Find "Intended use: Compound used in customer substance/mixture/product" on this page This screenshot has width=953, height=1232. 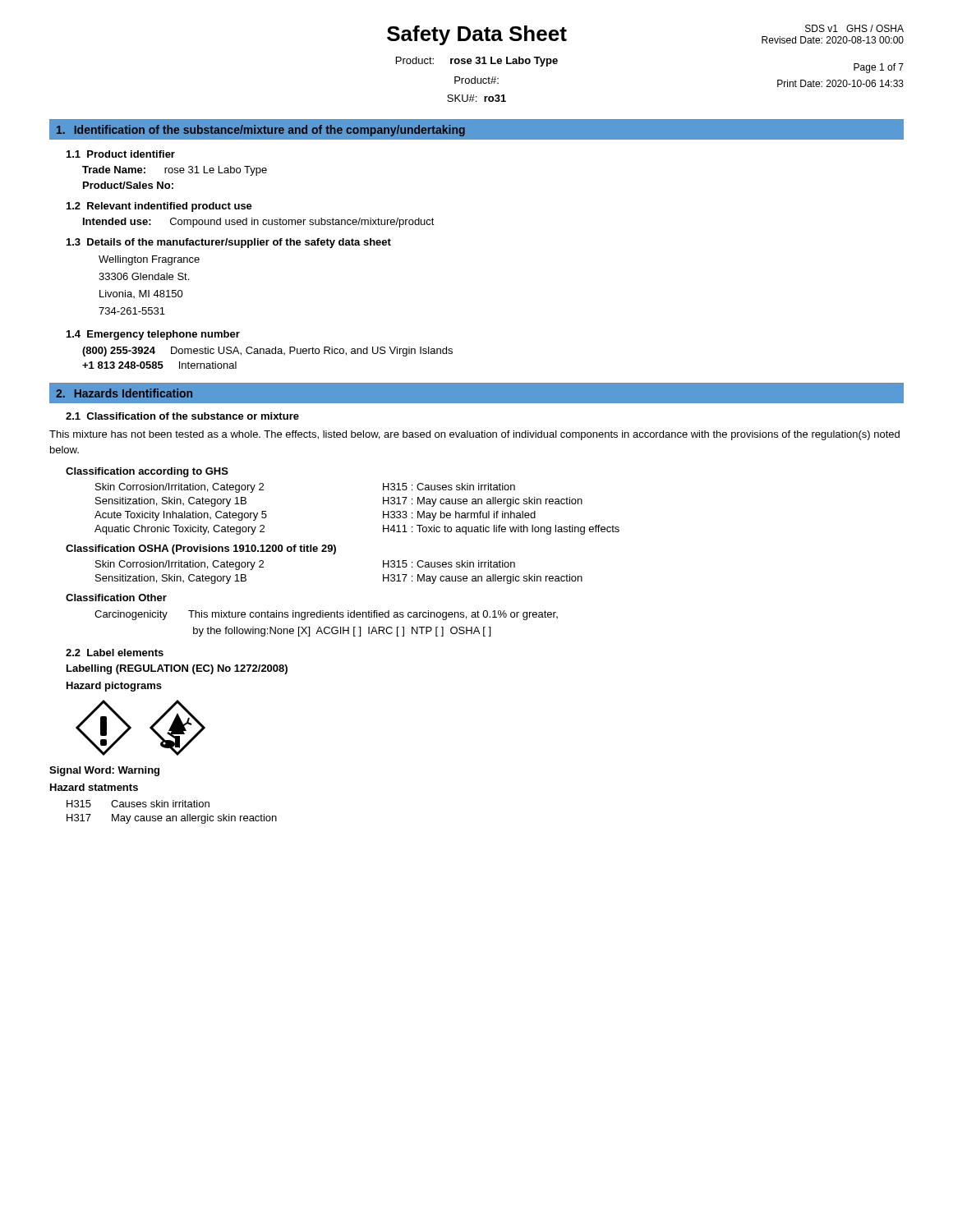click(258, 222)
